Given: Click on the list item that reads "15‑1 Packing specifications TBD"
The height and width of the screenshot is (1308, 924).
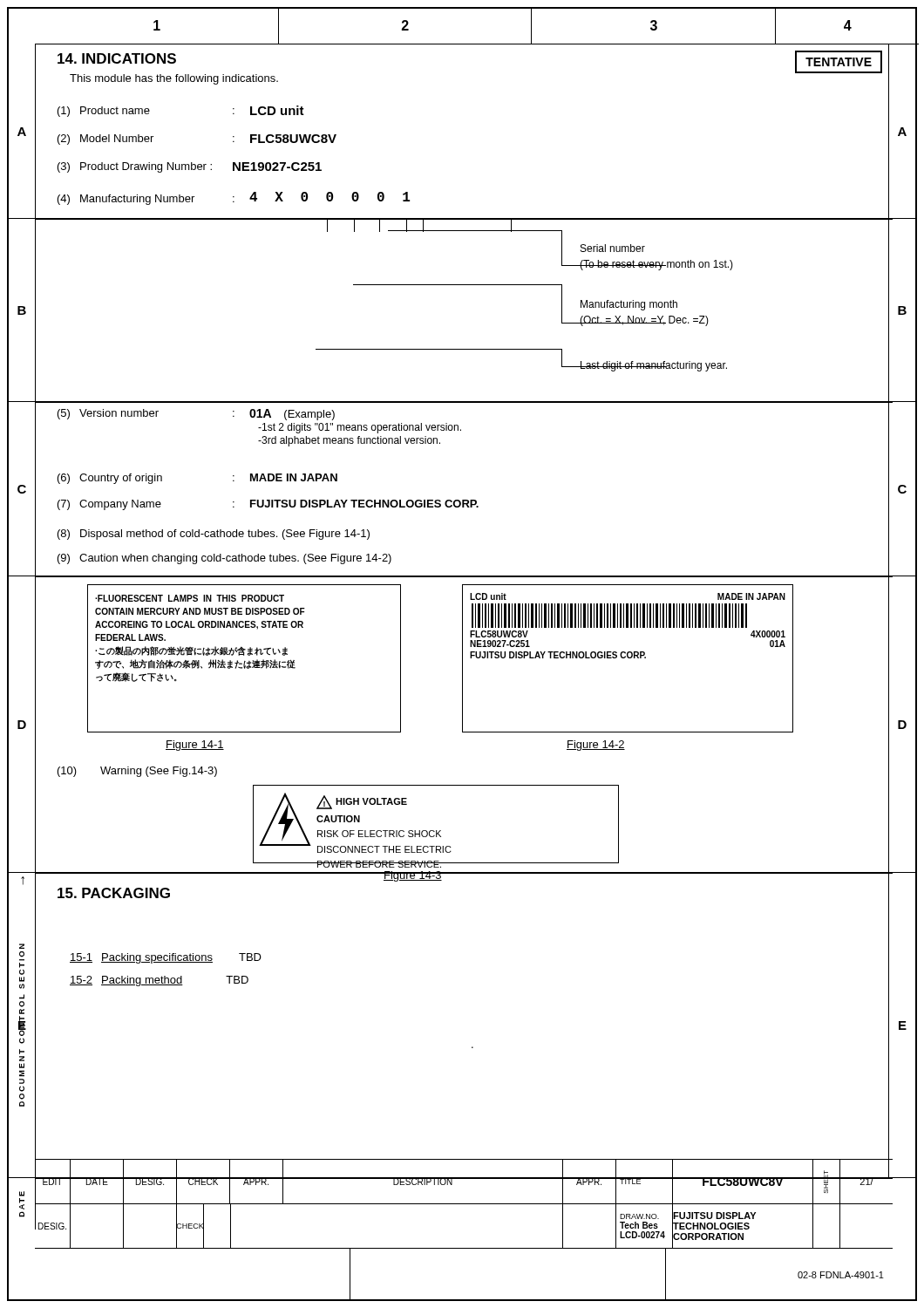Looking at the screenshot, I should pyautogui.click(x=166, y=957).
